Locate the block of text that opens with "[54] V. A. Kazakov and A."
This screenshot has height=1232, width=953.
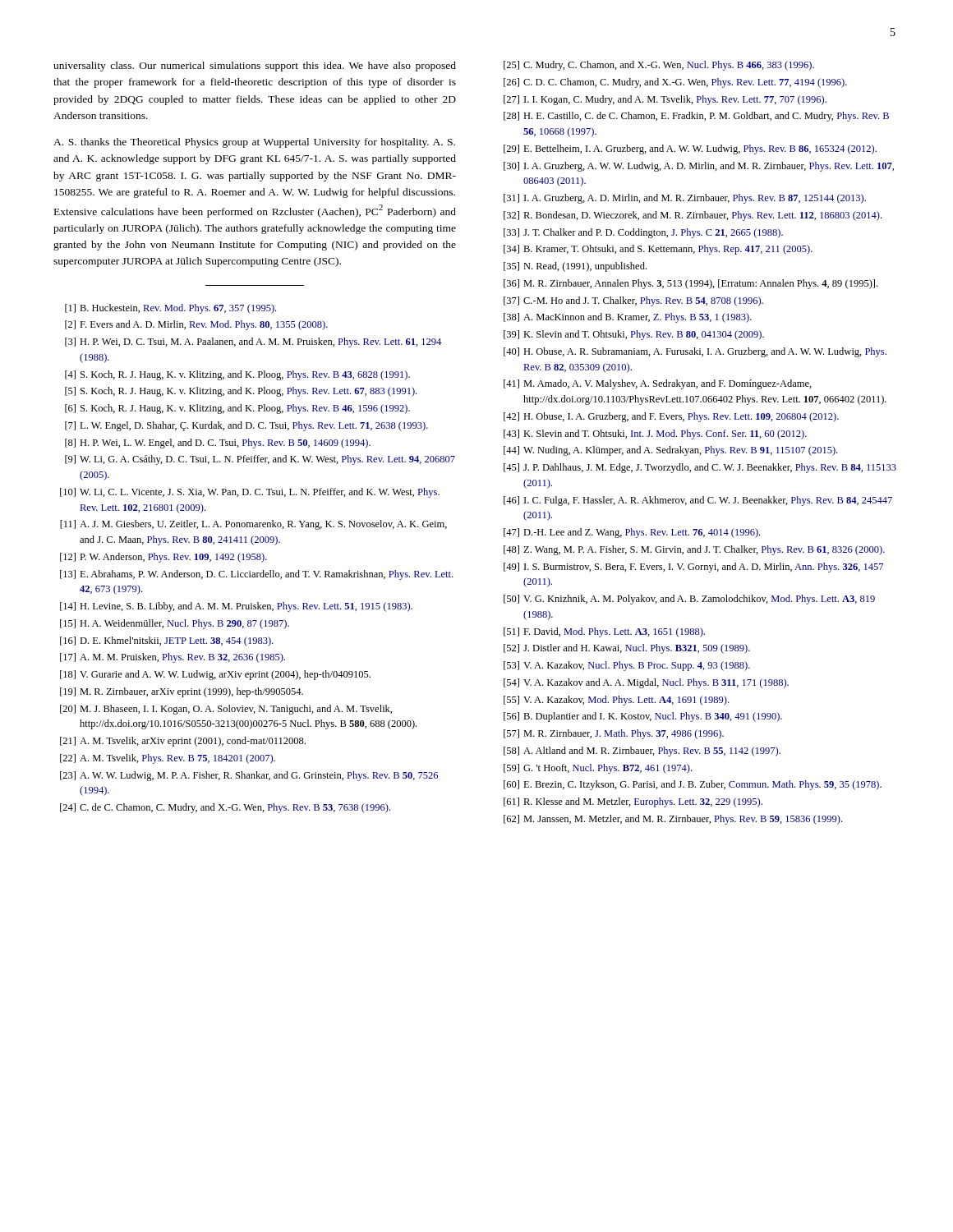coord(698,683)
